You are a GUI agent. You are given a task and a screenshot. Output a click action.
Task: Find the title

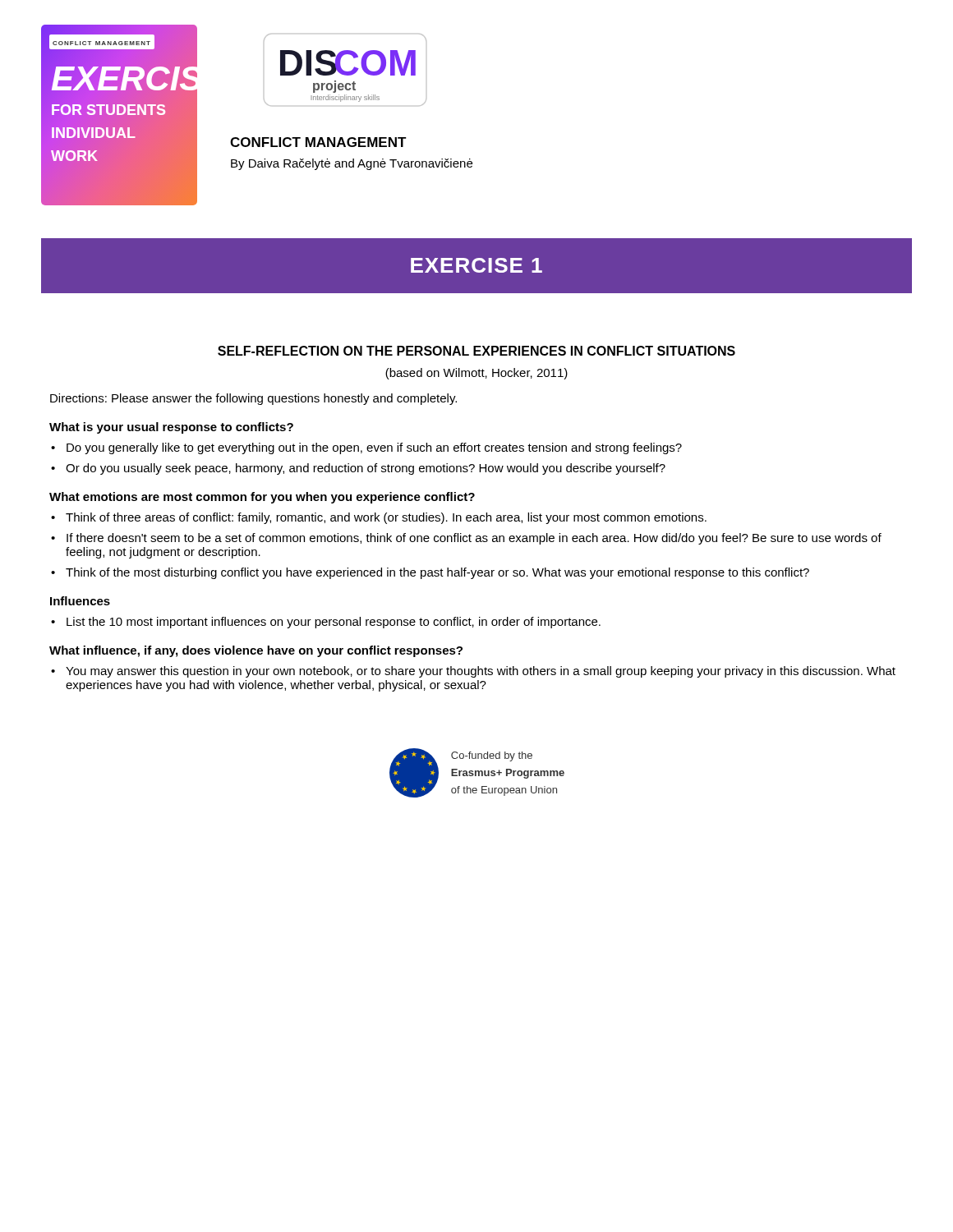coord(318,142)
